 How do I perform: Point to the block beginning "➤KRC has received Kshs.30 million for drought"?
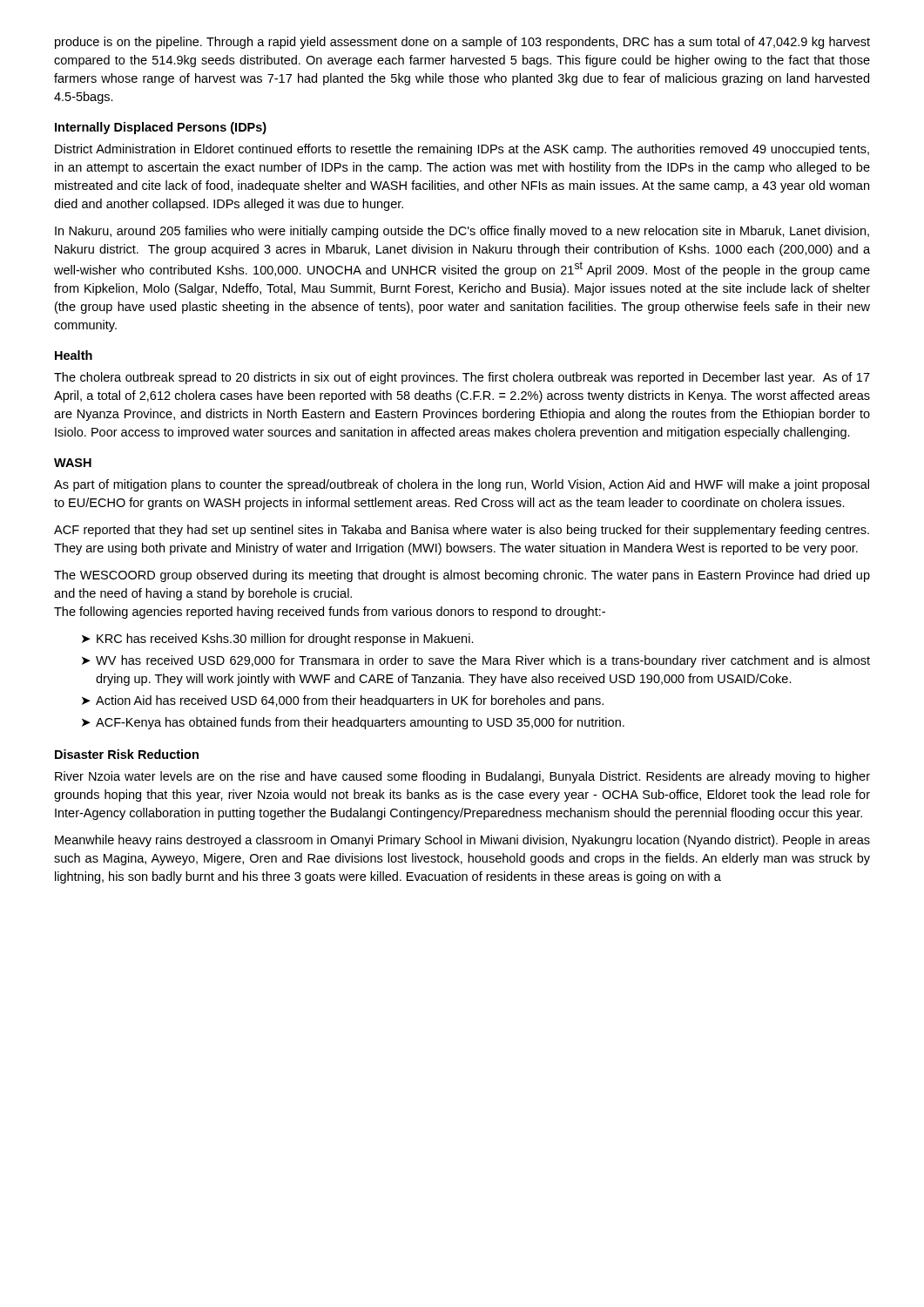click(x=277, y=639)
